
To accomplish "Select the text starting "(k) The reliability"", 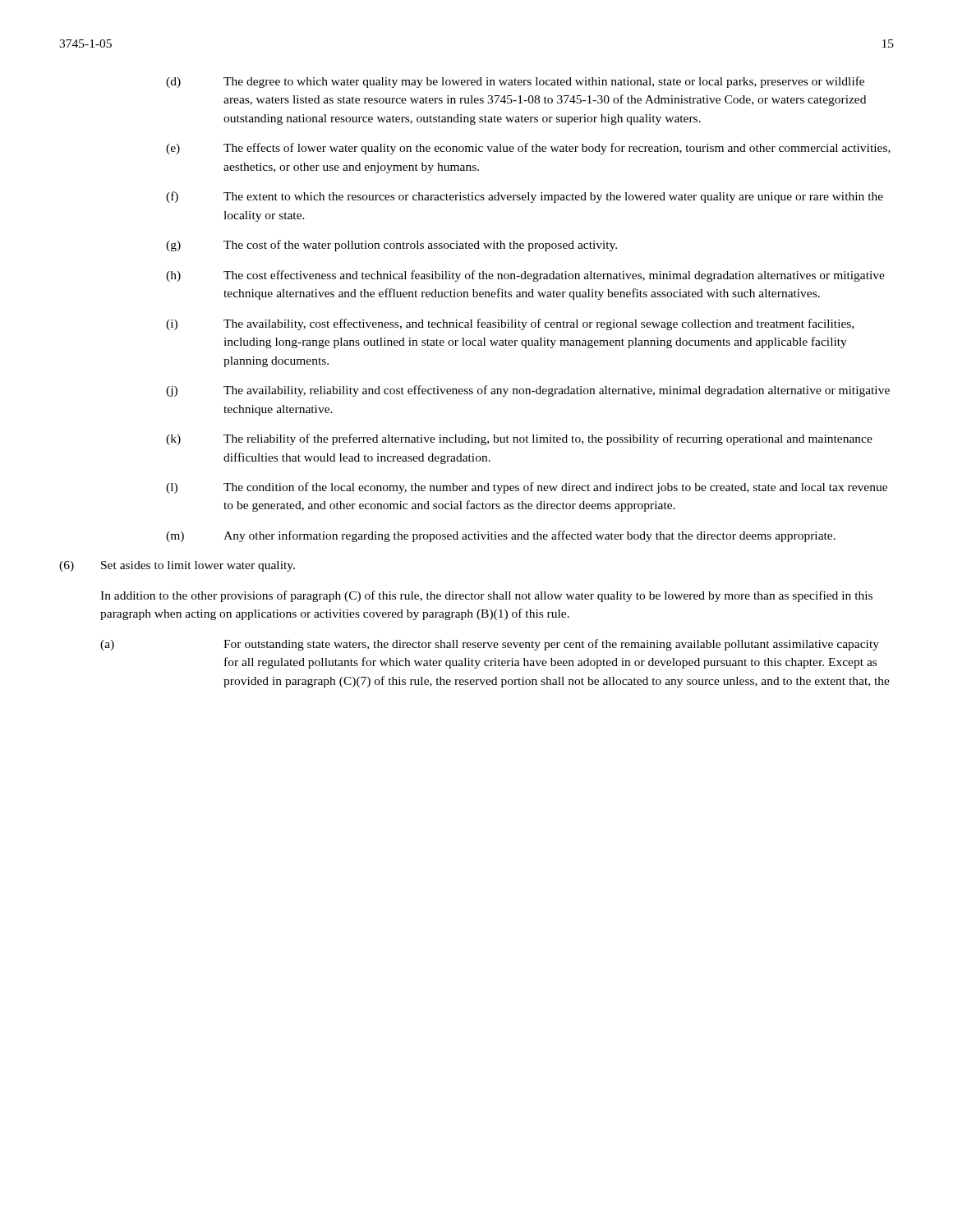I will click(x=476, y=448).
